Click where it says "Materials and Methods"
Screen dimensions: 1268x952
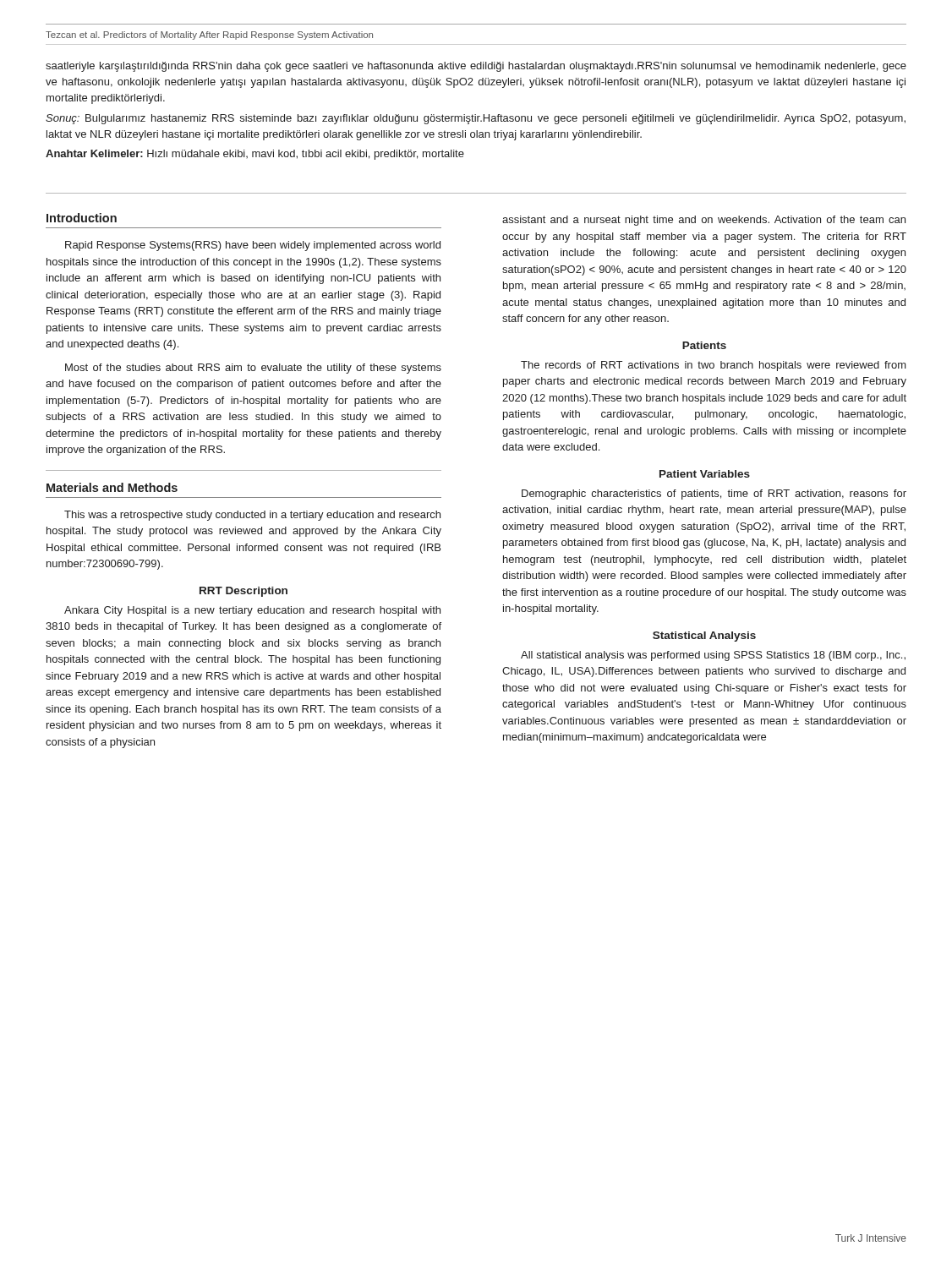[244, 489]
